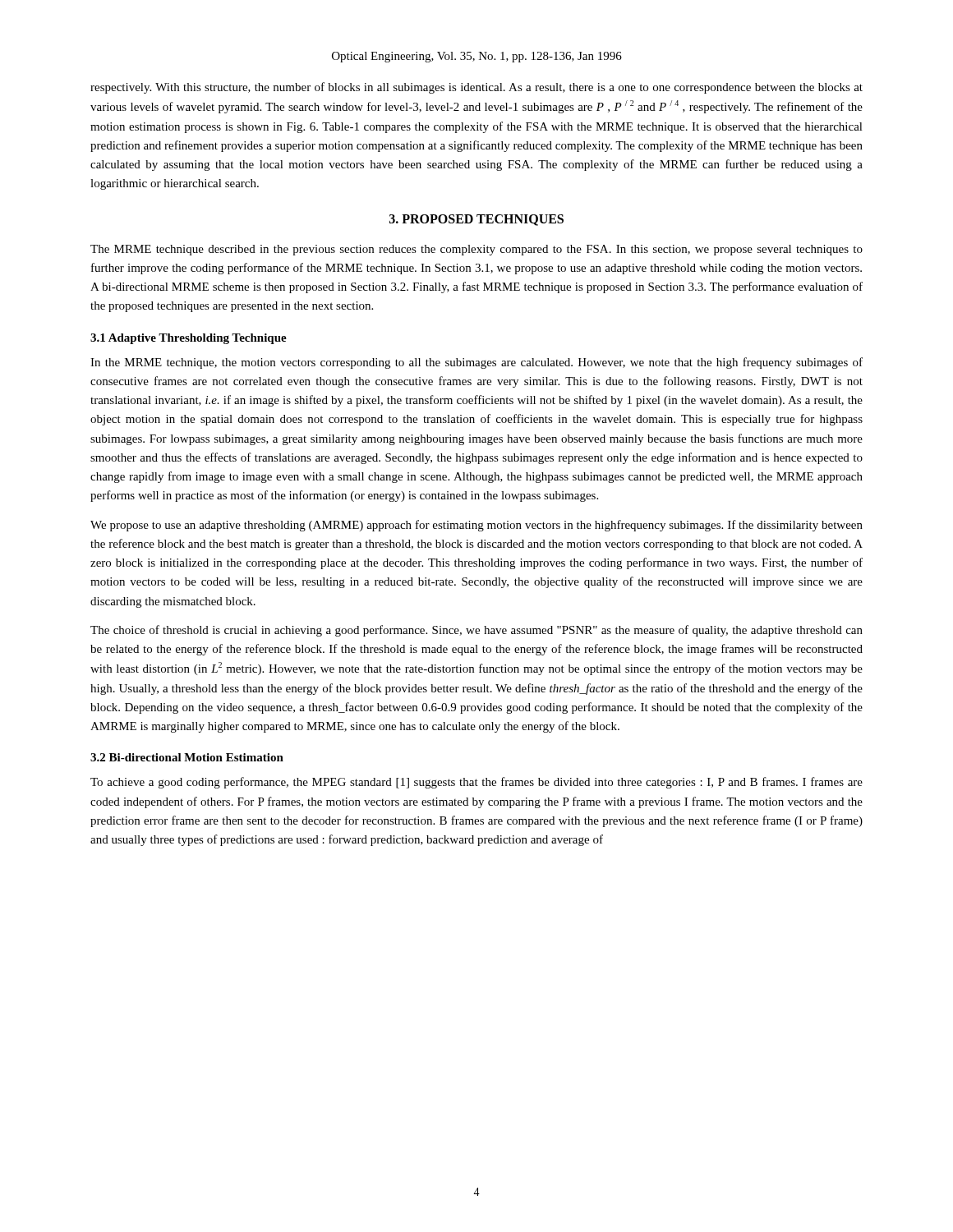The width and height of the screenshot is (953, 1232).
Task: Locate the block starting "To achieve a good"
Action: (476, 811)
